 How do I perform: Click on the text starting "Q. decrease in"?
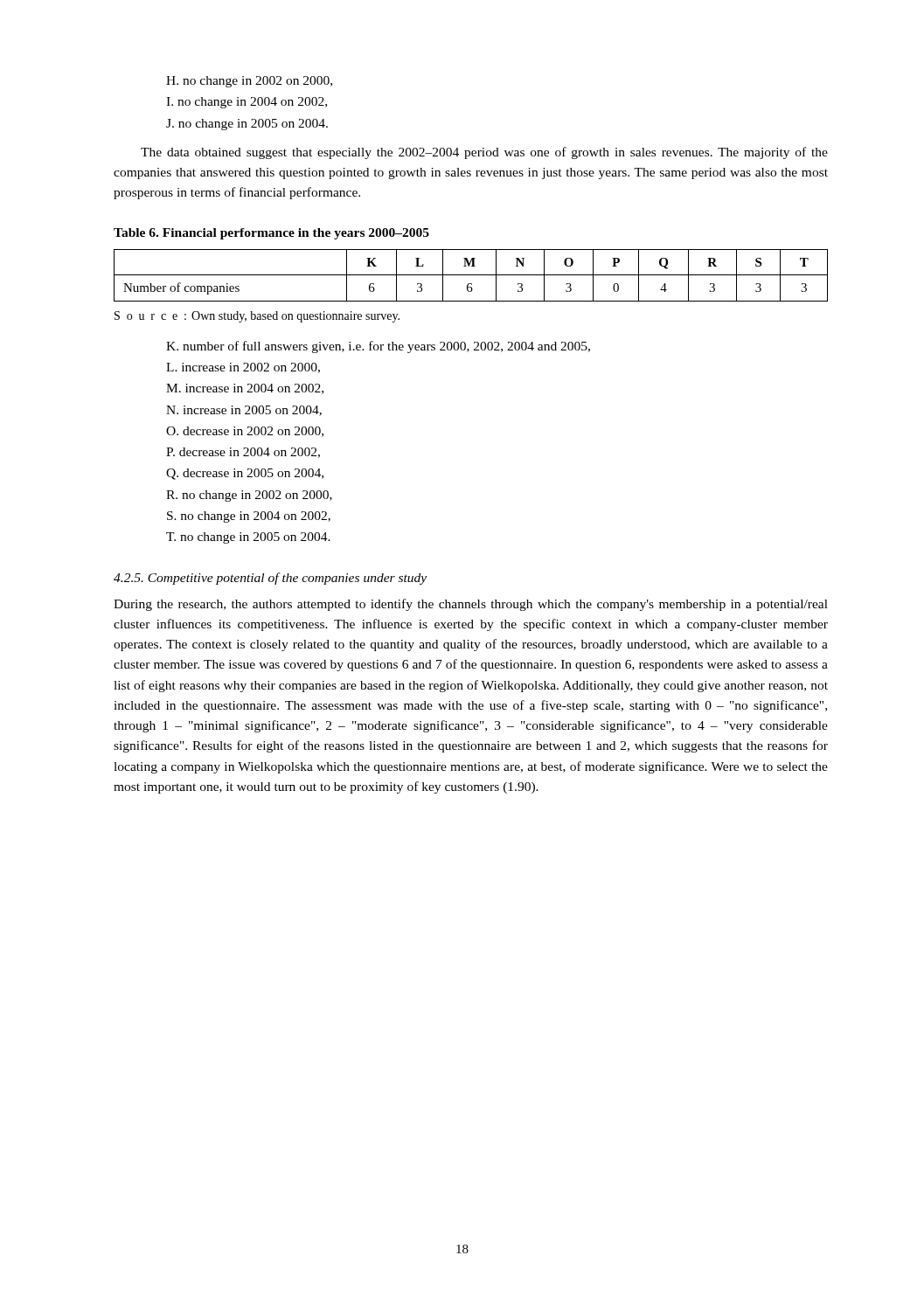tap(245, 473)
